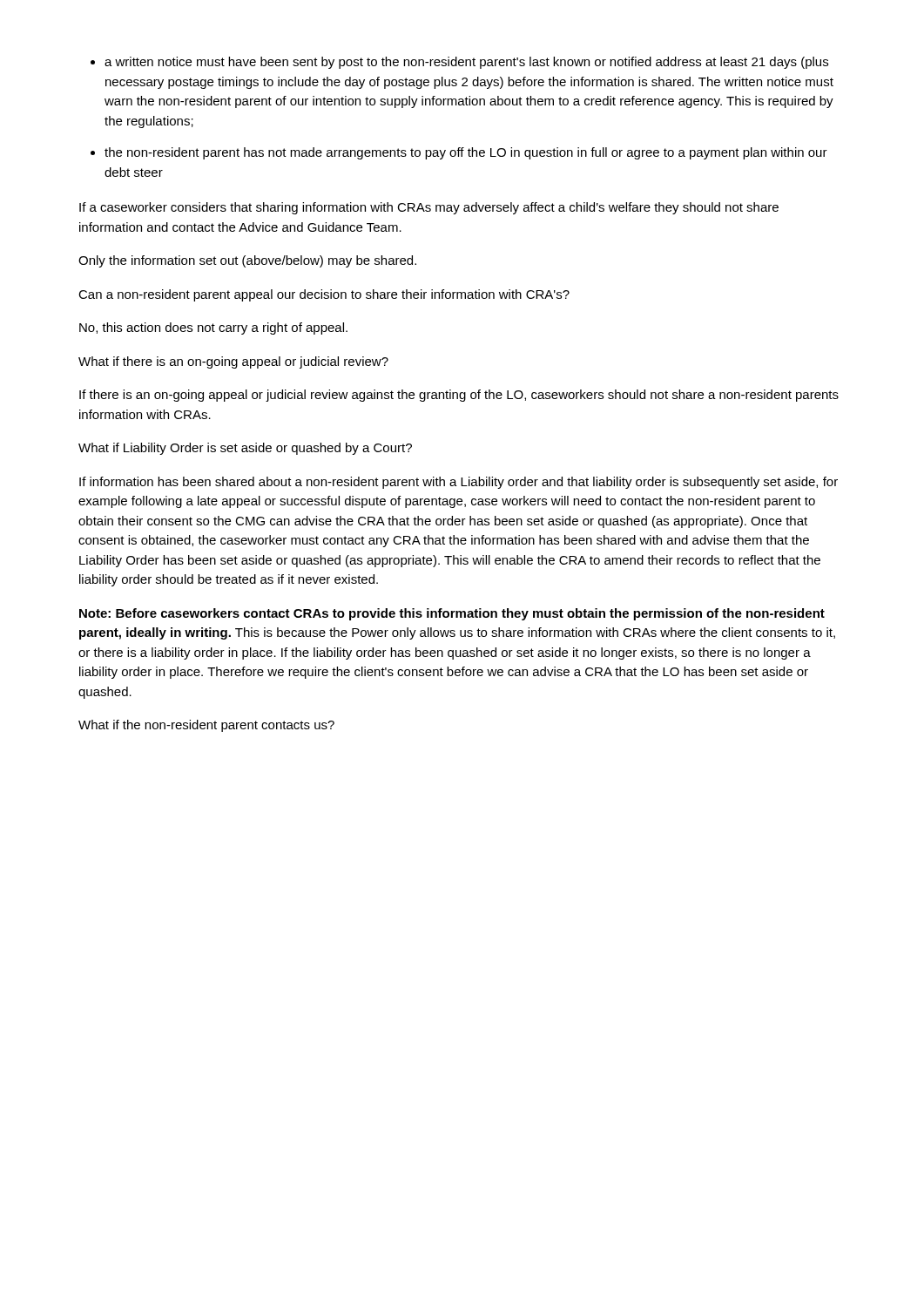The width and height of the screenshot is (924, 1307).
Task: Navigate to the element starting "What if the"
Action: (207, 725)
